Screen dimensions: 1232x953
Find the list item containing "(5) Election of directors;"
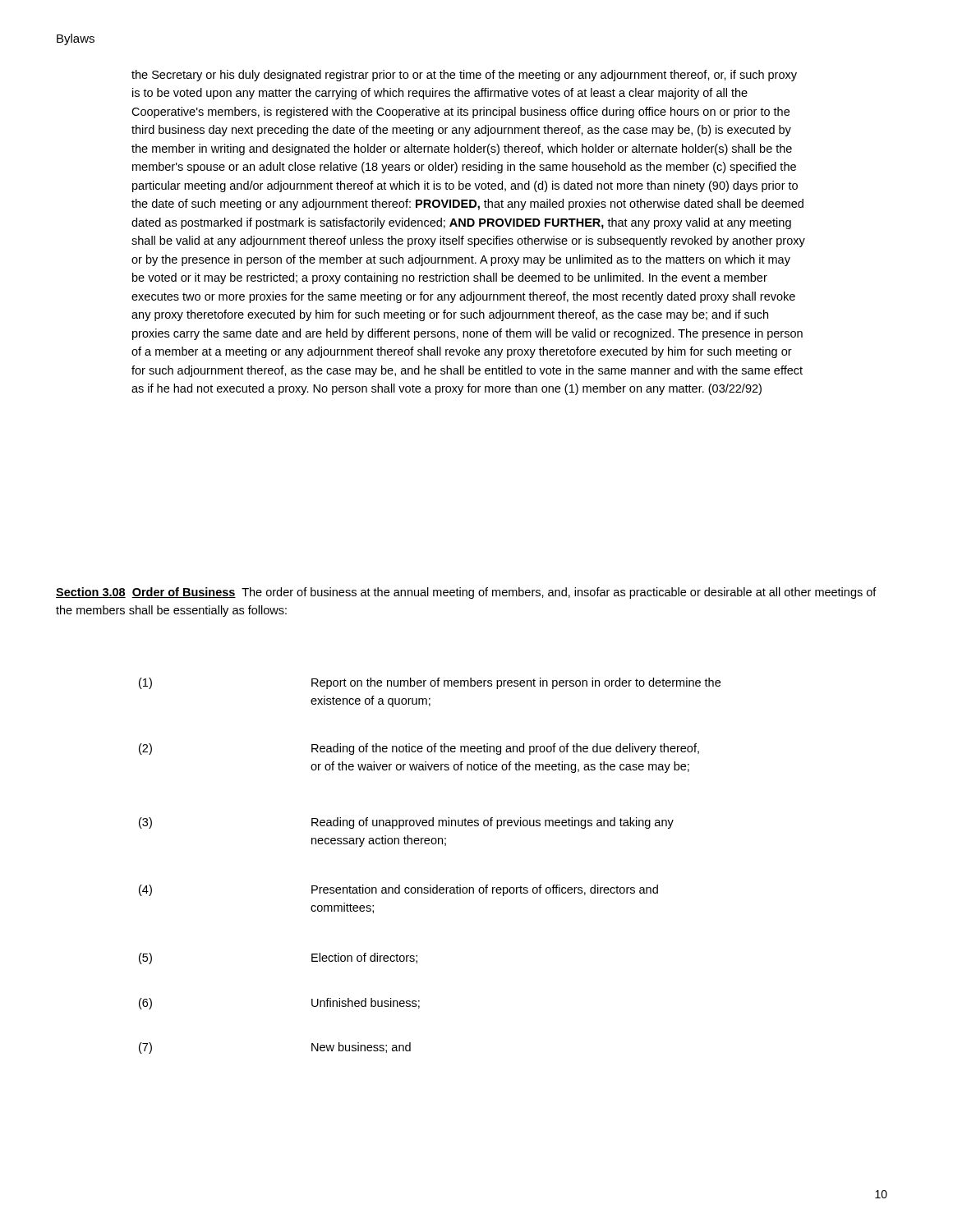point(143,957)
